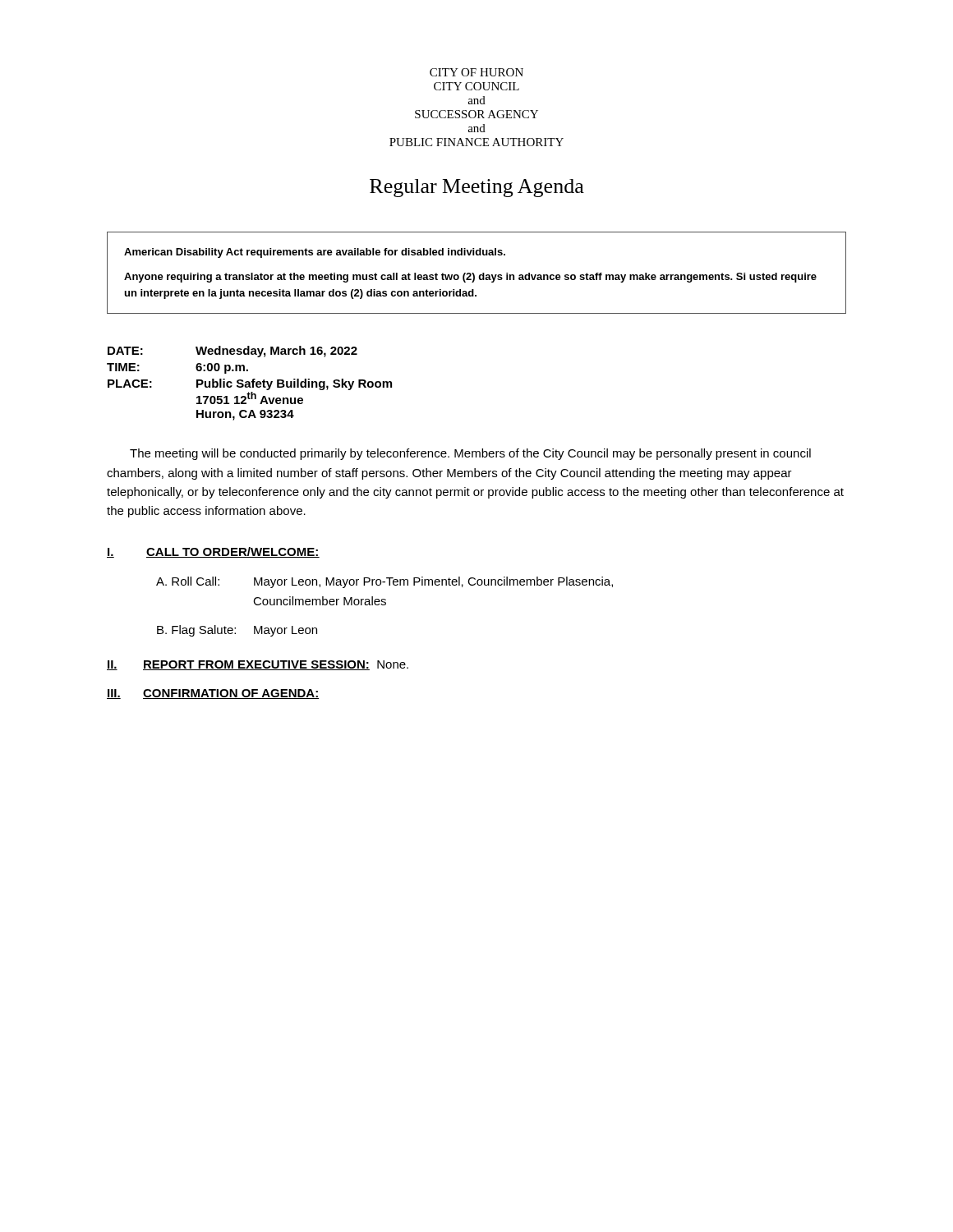The image size is (953, 1232).
Task: Point to the region starting "I. CALL TO"
Action: coord(213,552)
